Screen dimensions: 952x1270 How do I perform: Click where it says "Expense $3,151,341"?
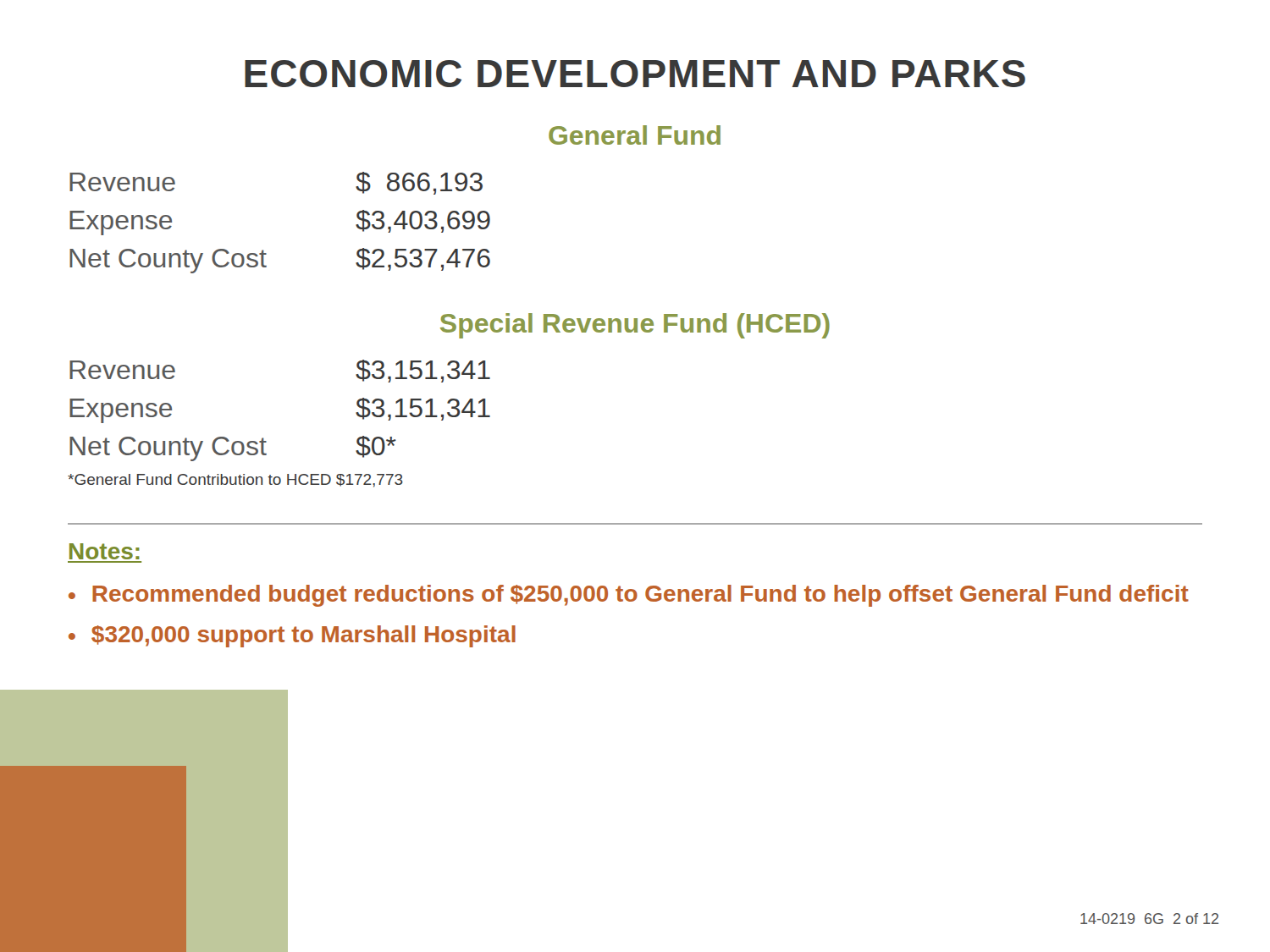[x=121, y=410]
